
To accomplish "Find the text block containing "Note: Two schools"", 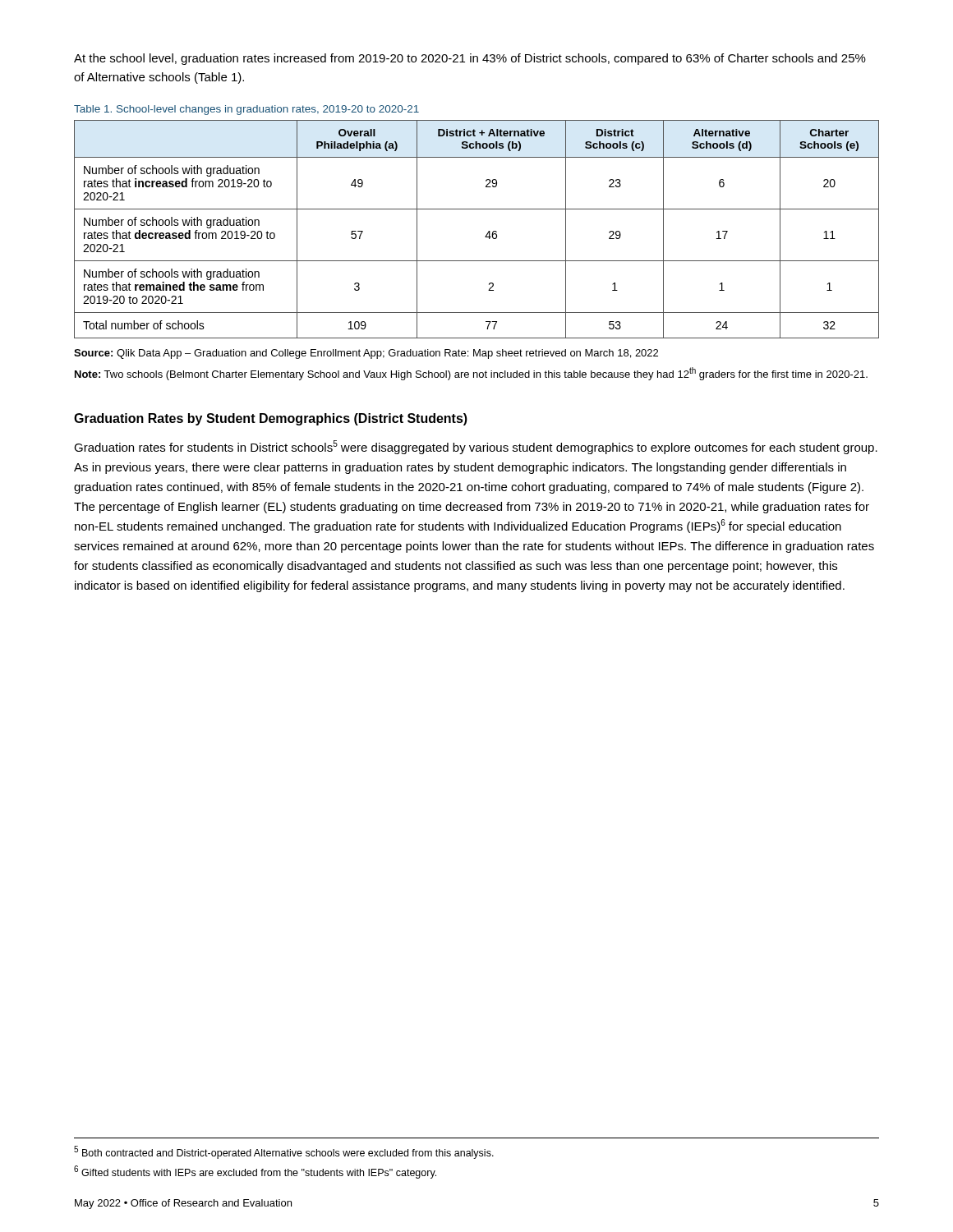I will (471, 373).
